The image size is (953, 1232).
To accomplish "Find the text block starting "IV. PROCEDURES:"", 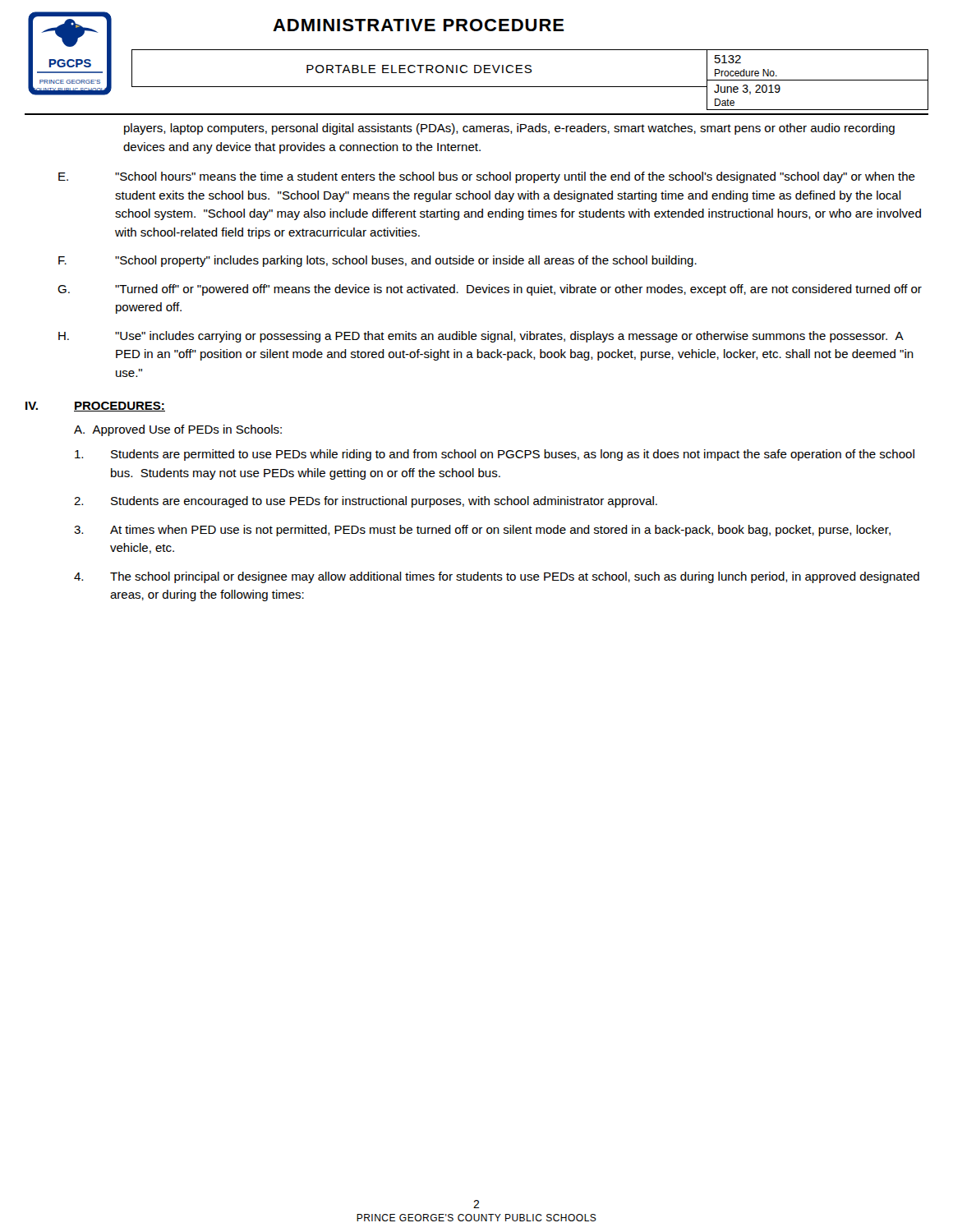I will tap(95, 406).
